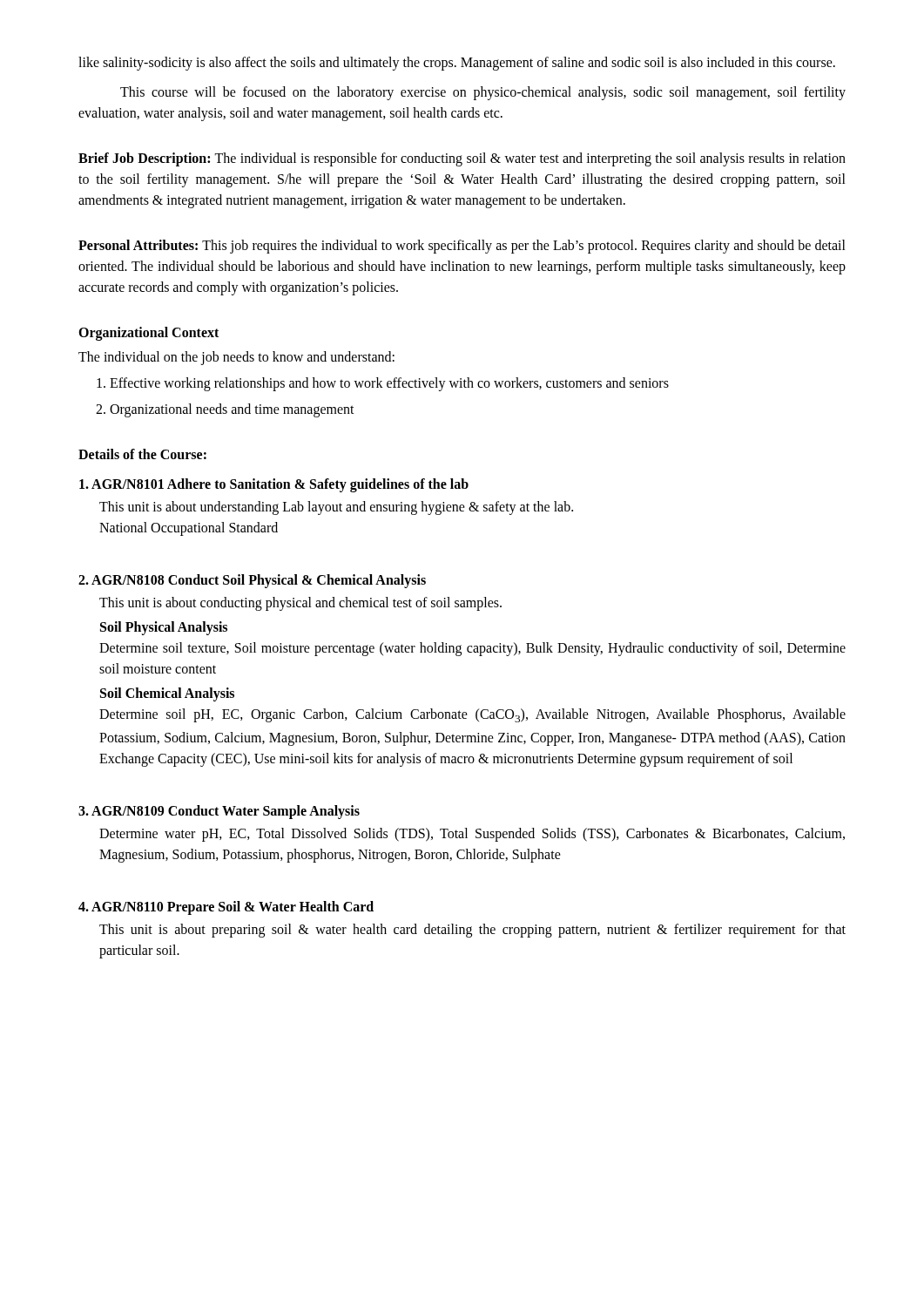Point to the block beginning "AGR/N8109 Conduct Water"
Viewport: 924px width, 1307px height.
pos(462,833)
